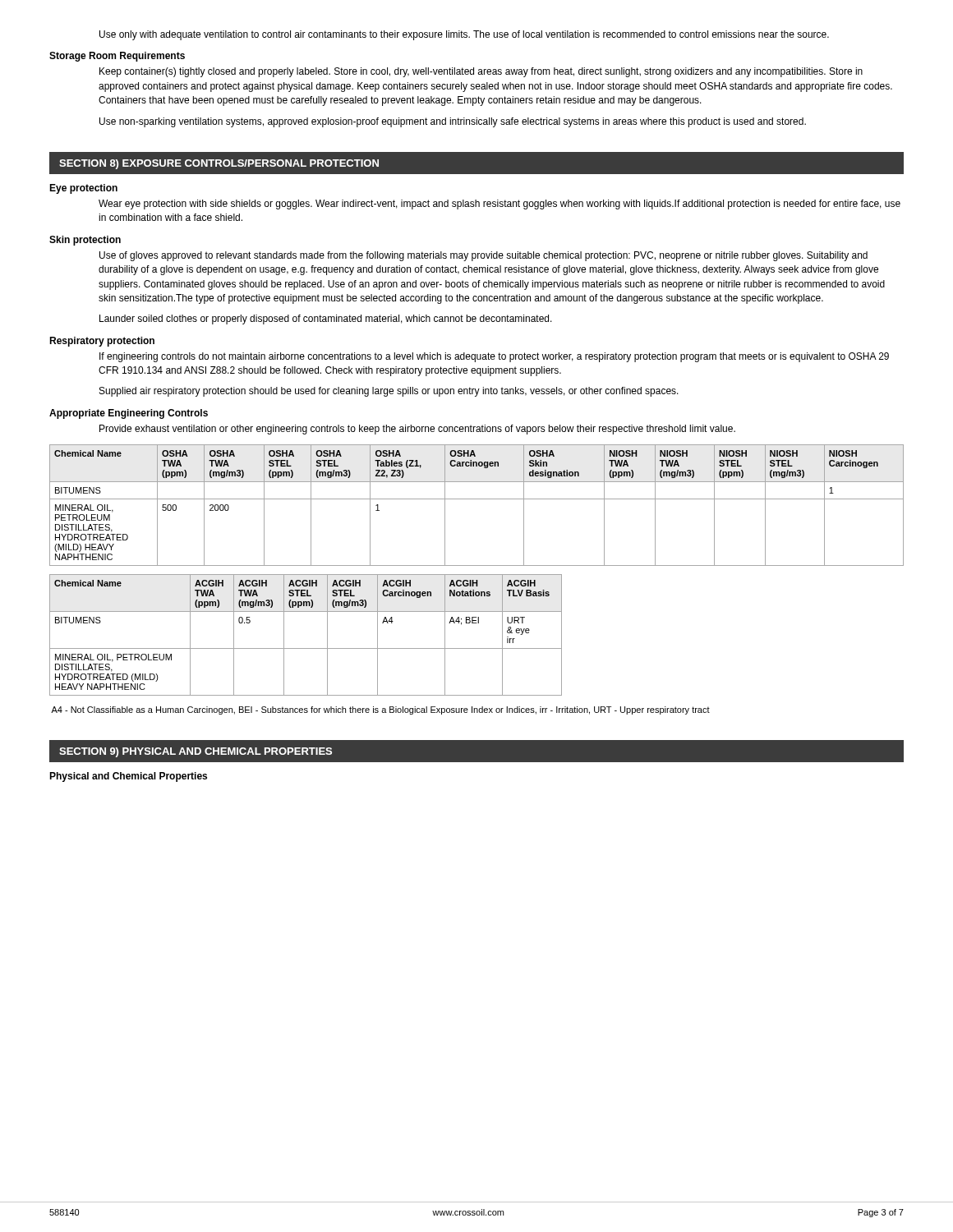
Task: Where does it say "Appropriate Engineering Controls"?
Action: coord(129,413)
